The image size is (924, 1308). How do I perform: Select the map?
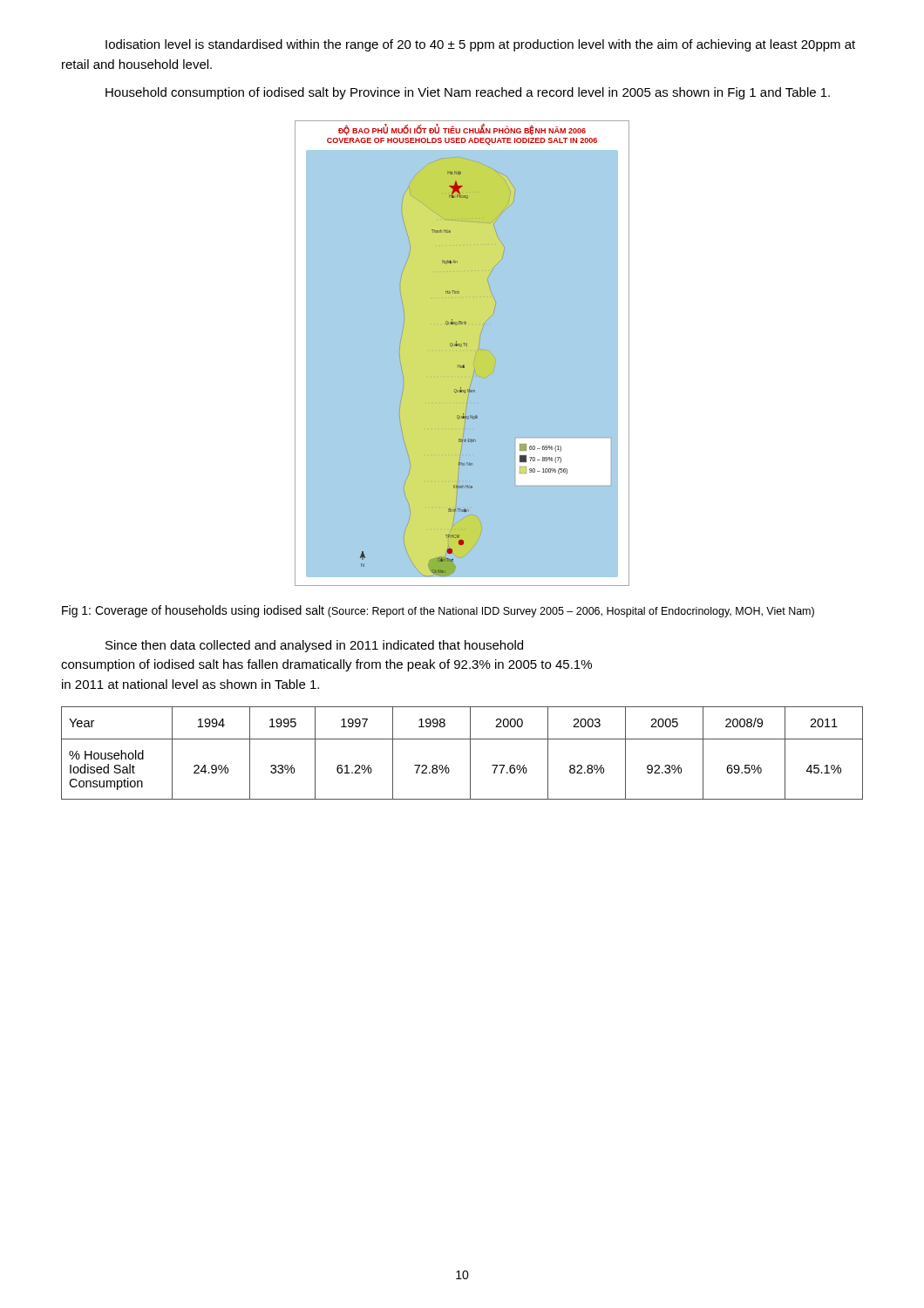(x=462, y=353)
